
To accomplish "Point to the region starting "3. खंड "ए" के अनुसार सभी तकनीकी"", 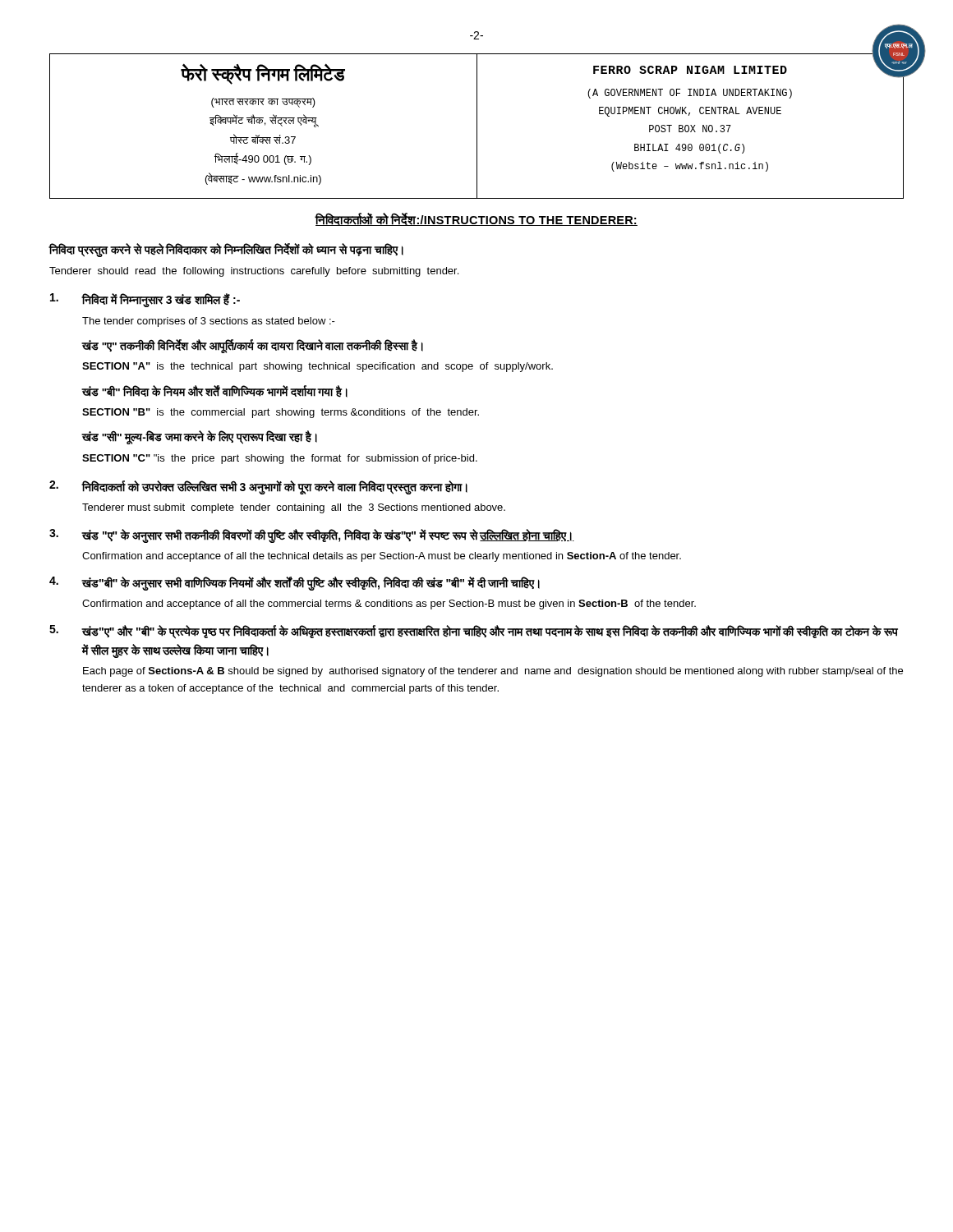I will 476,545.
